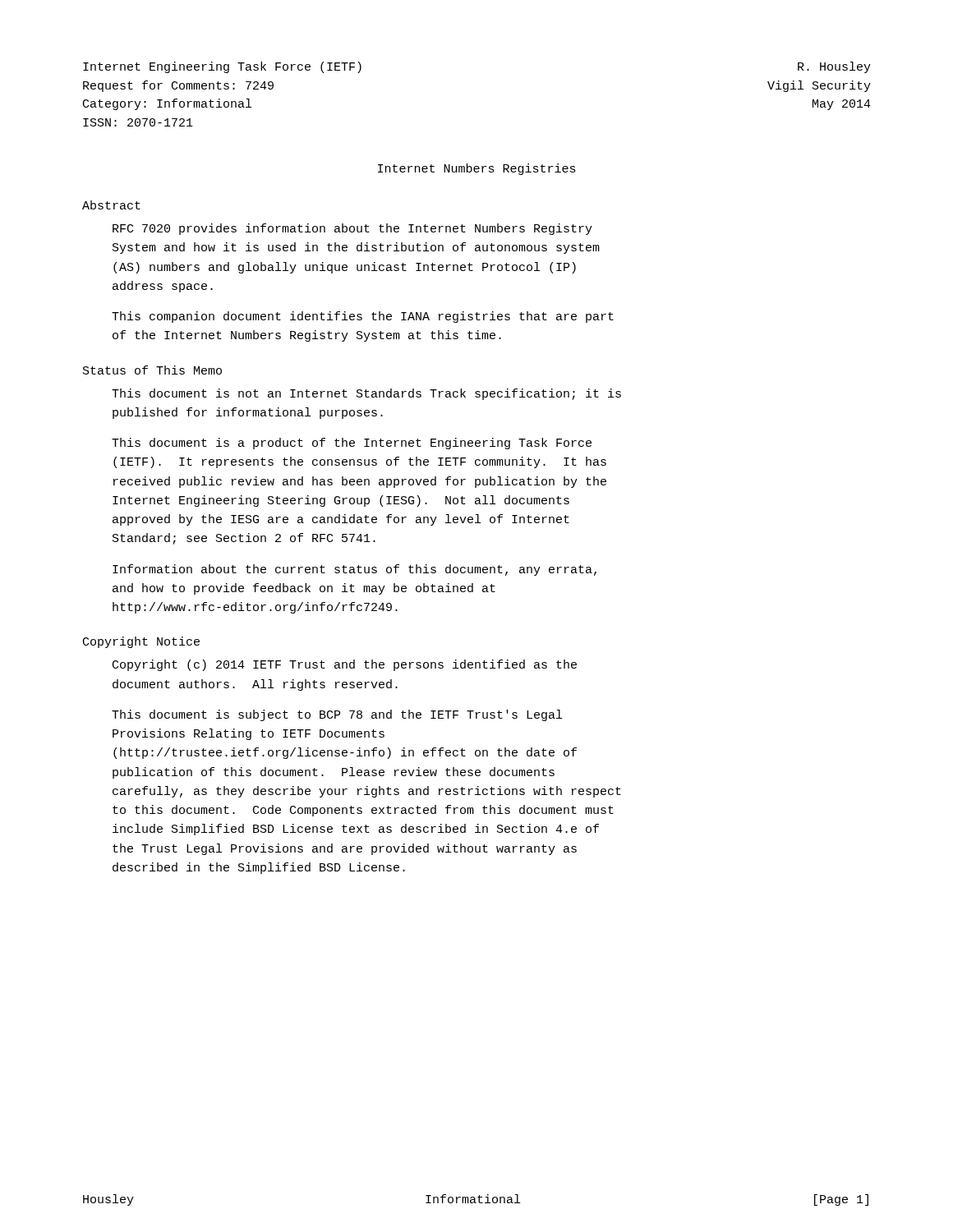Screen dimensions: 1232x953
Task: Where is the passage that starts "This companion document identifies"?
Action: coord(363,327)
